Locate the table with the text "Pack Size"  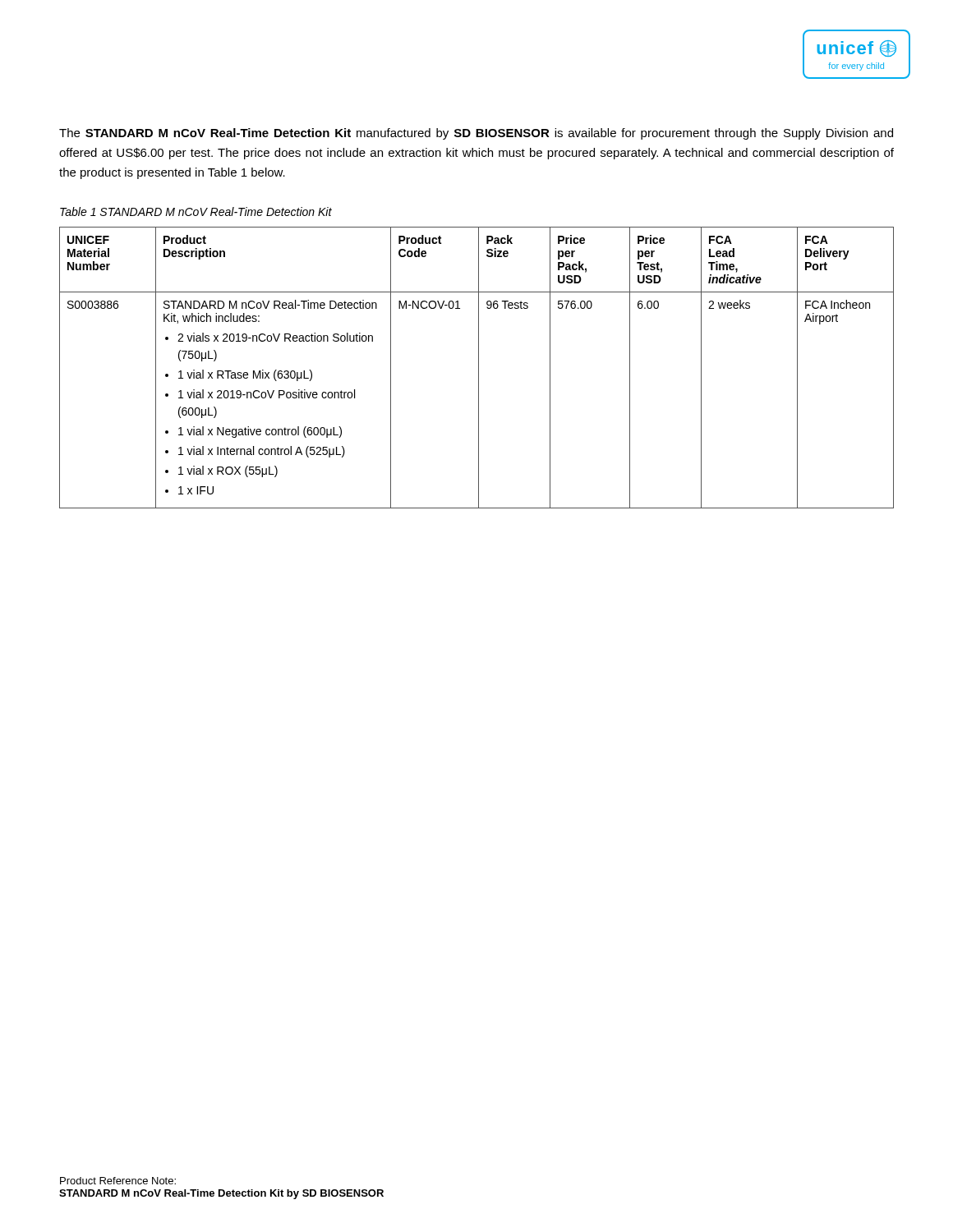pos(476,368)
